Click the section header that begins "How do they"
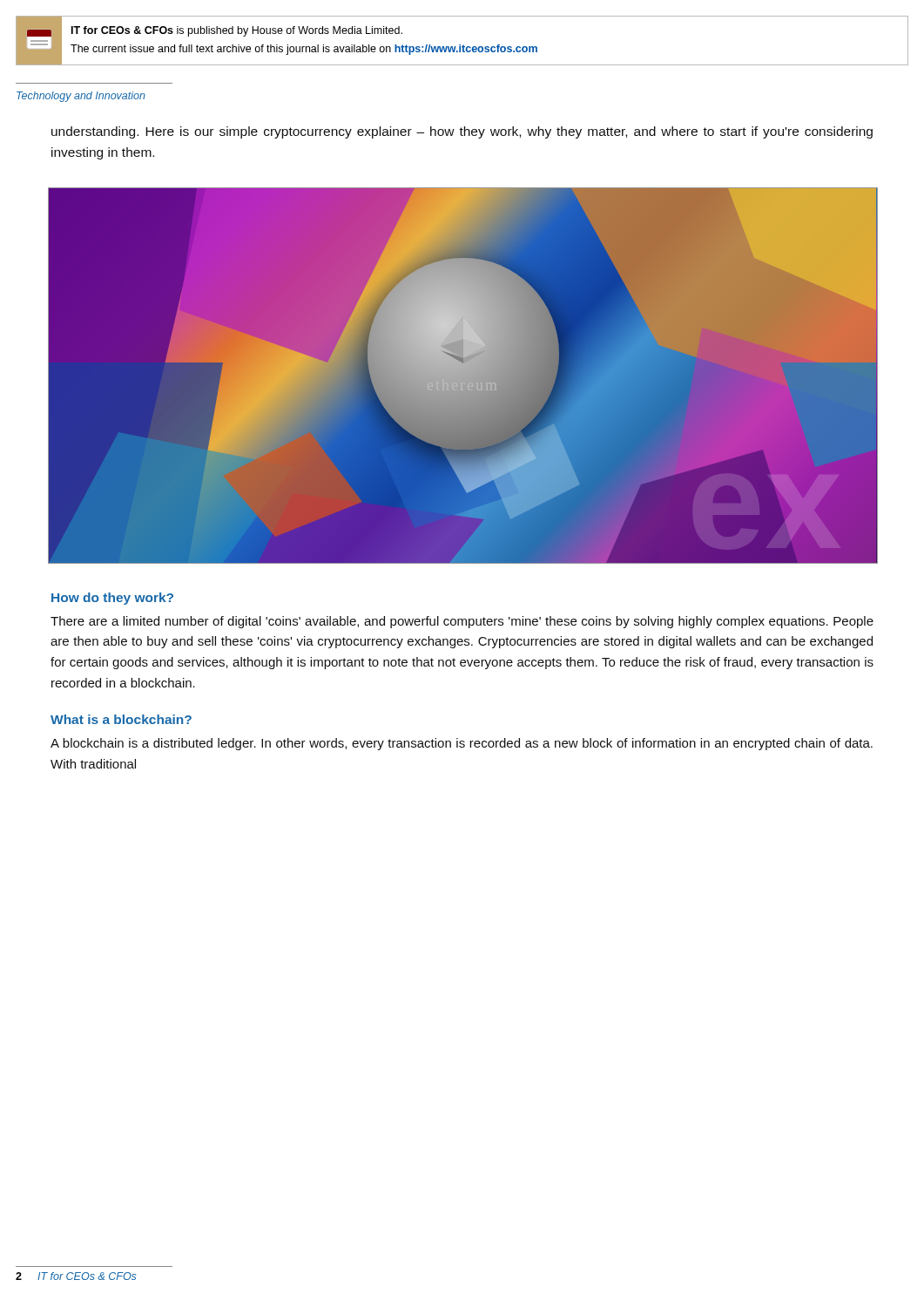 [x=112, y=597]
